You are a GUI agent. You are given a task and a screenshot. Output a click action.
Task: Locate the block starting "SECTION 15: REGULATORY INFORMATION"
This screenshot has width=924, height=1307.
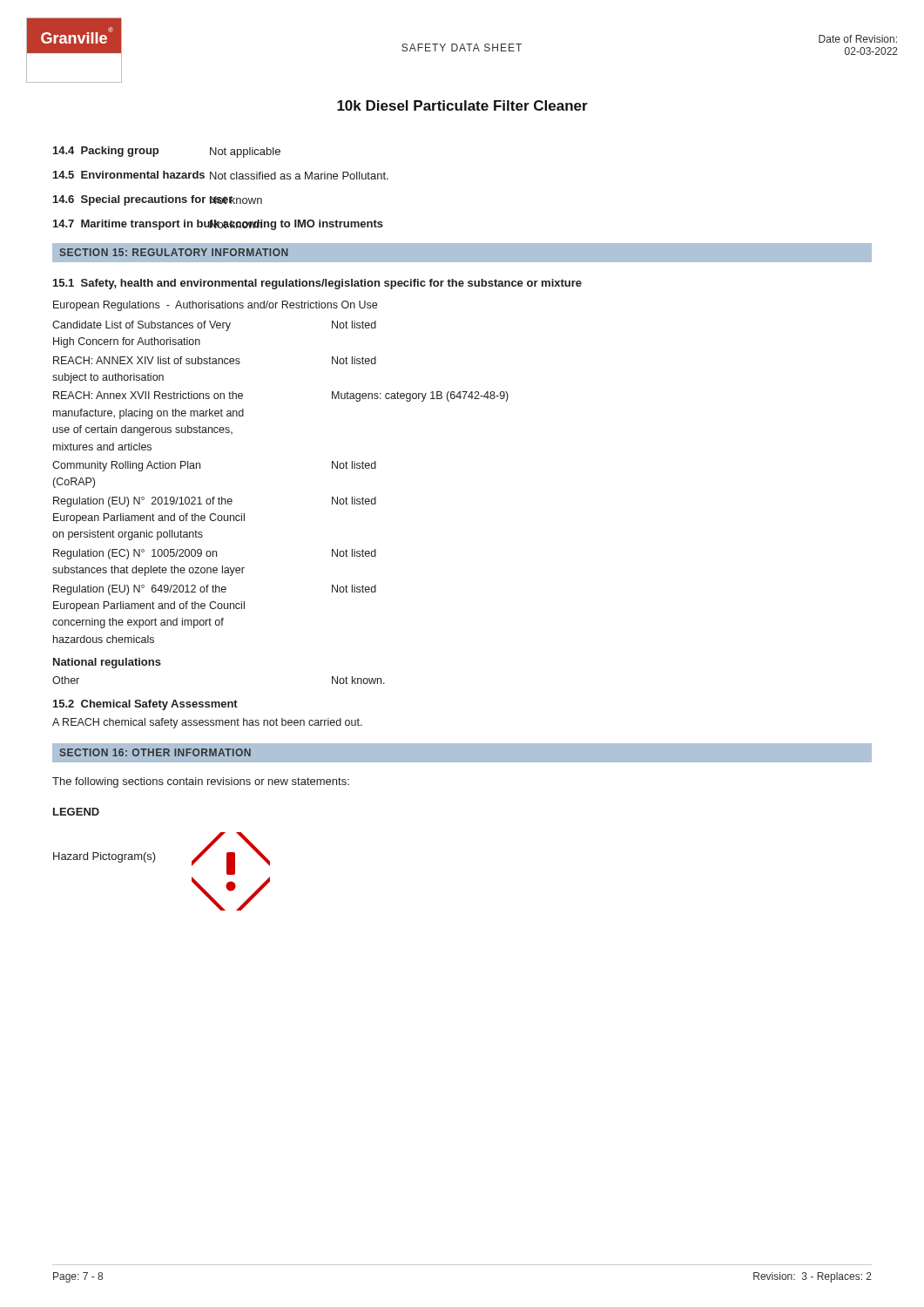pos(174,253)
